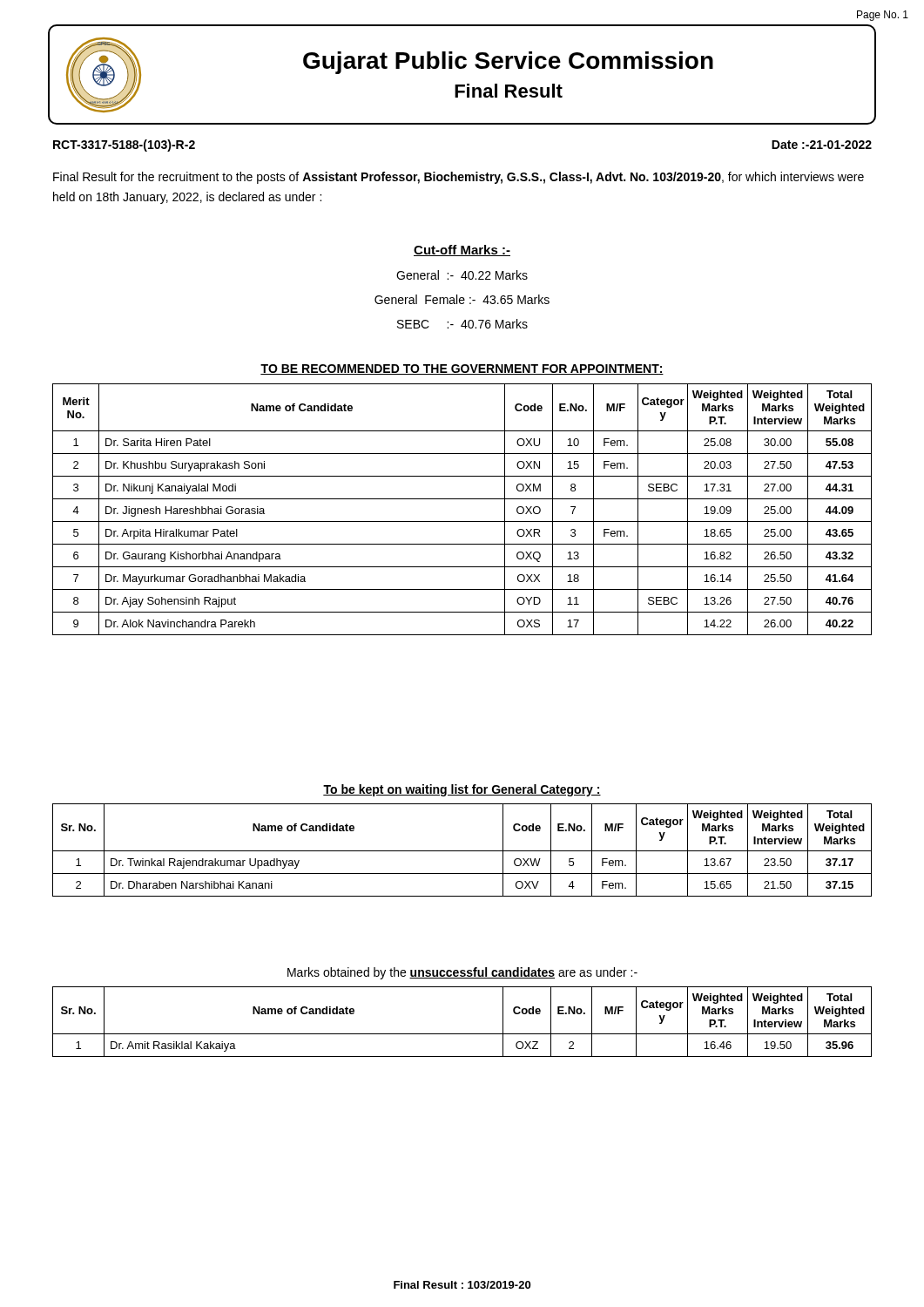Navigate to the element starting "Cut-off Marks :-"
Viewport: 924px width, 1307px height.
tap(462, 250)
